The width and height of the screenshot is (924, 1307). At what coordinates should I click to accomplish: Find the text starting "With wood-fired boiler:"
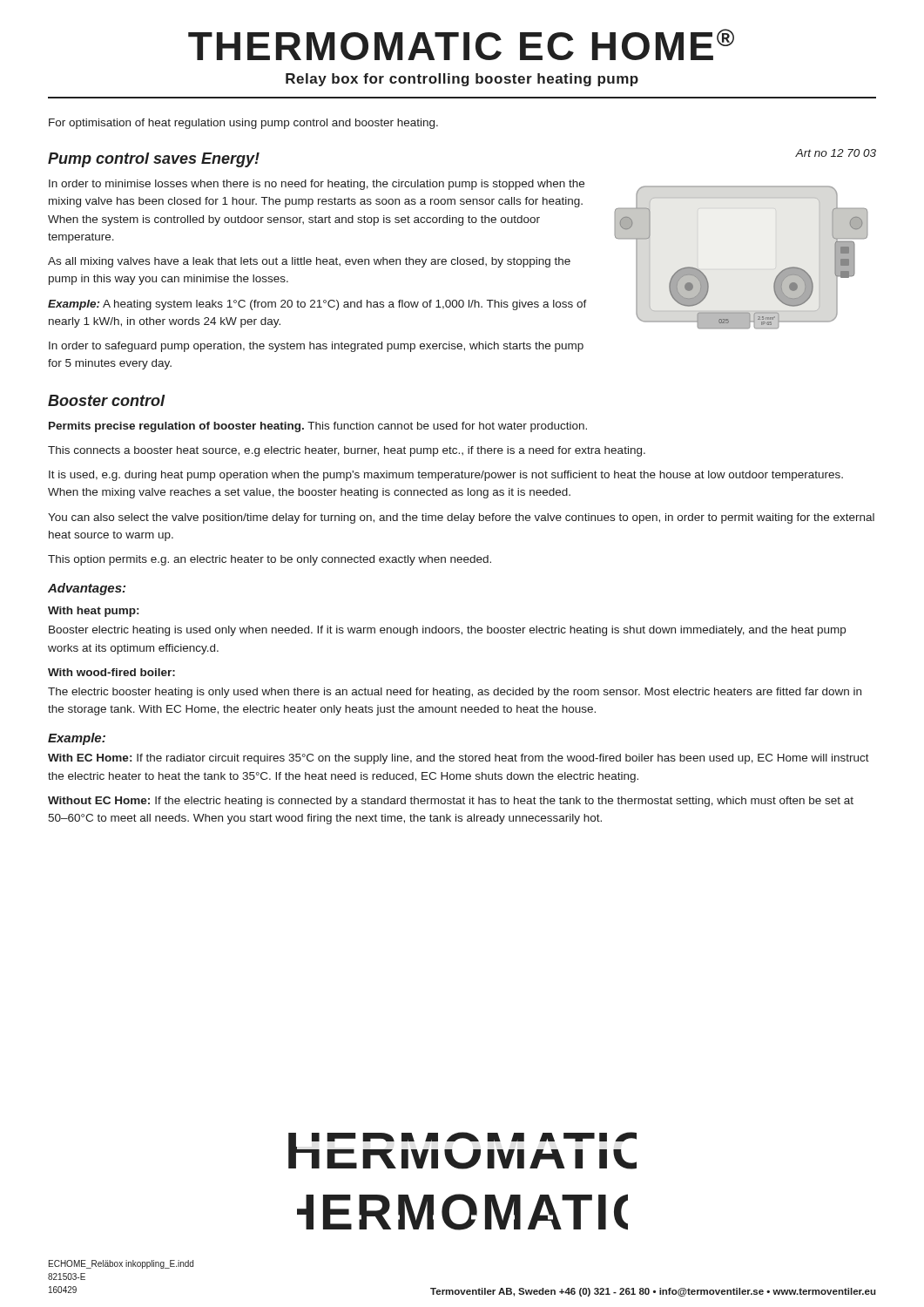pos(112,672)
